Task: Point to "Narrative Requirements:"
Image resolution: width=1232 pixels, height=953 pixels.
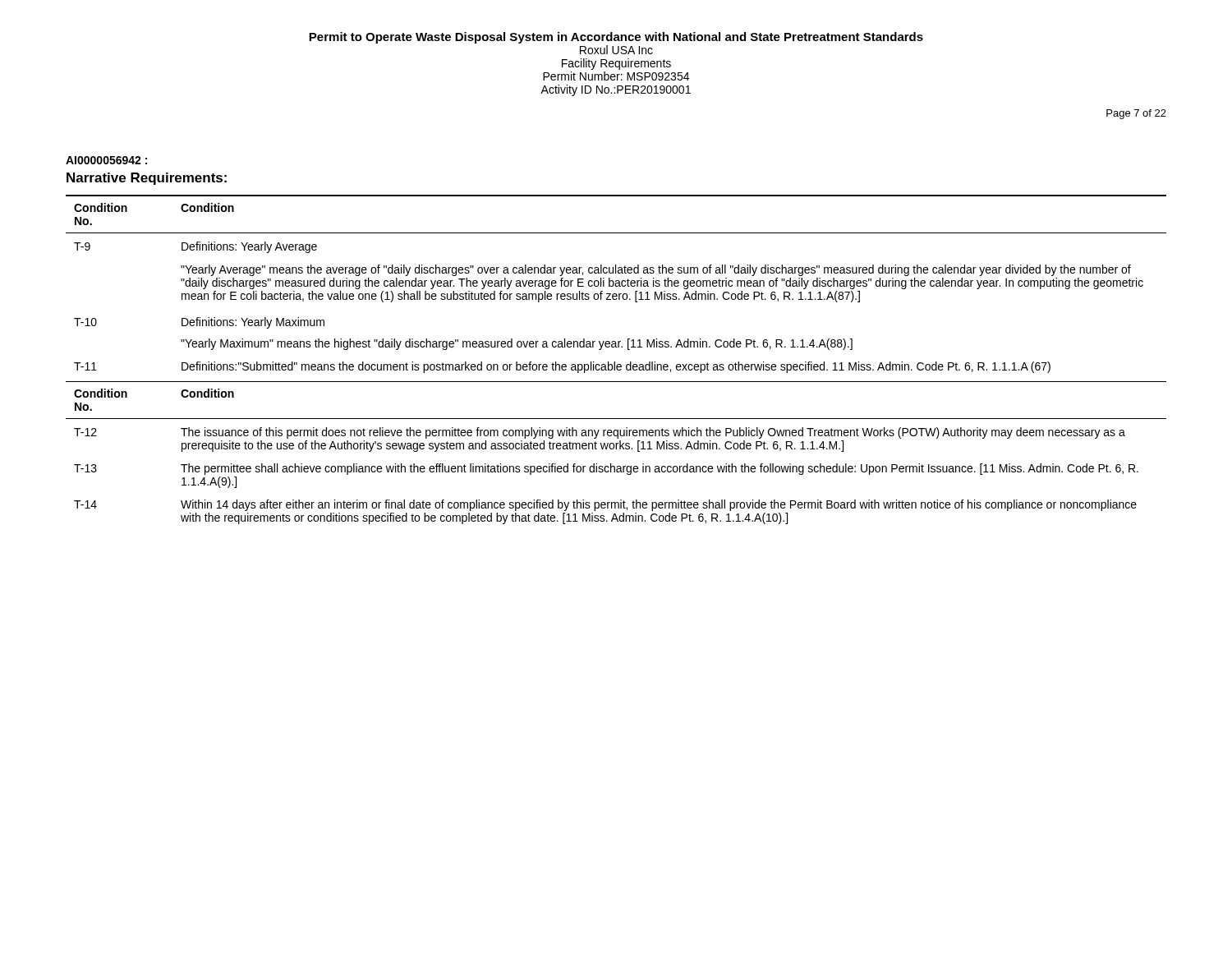Action: click(x=147, y=178)
